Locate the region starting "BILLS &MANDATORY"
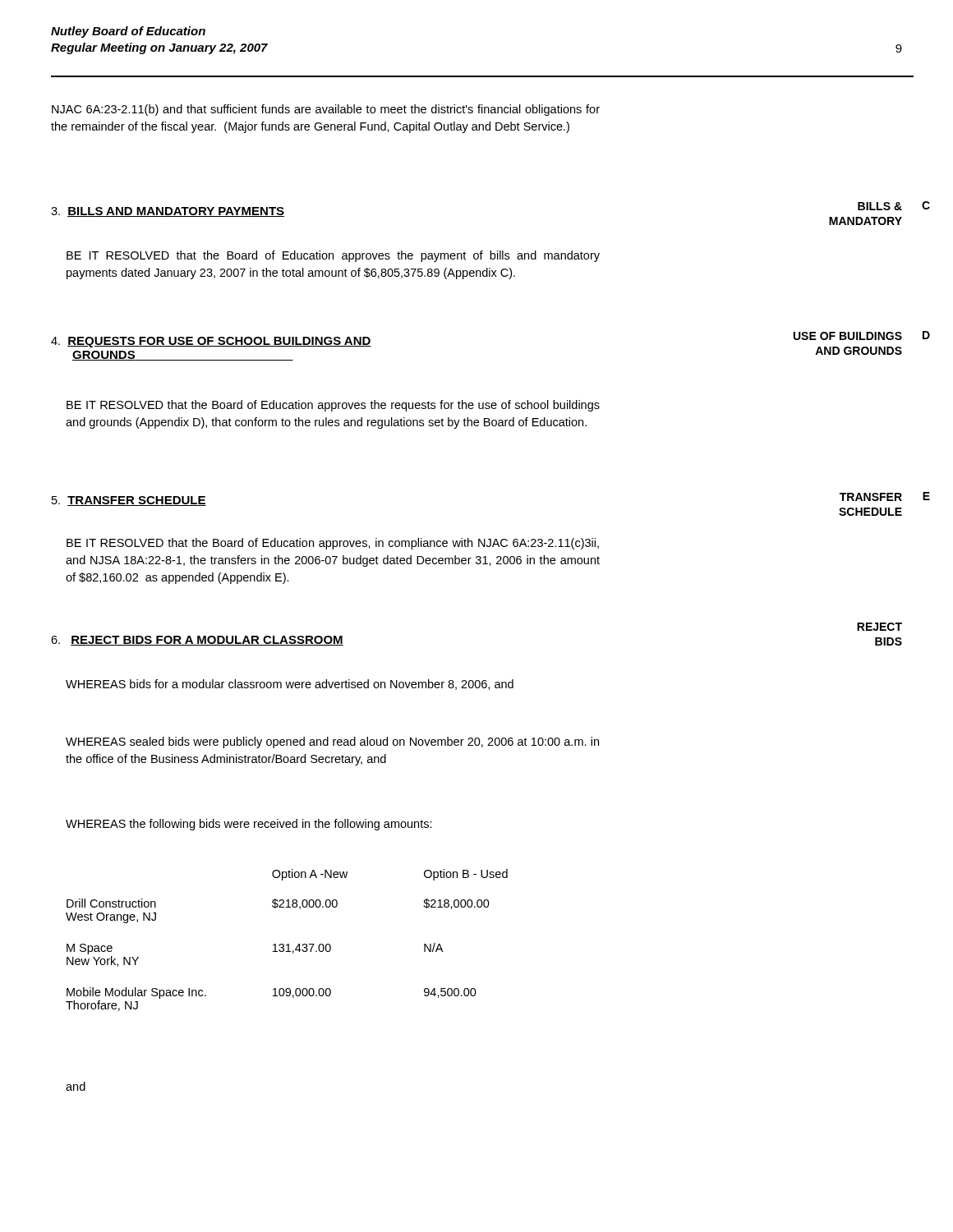The height and width of the screenshot is (1232, 953). (865, 214)
